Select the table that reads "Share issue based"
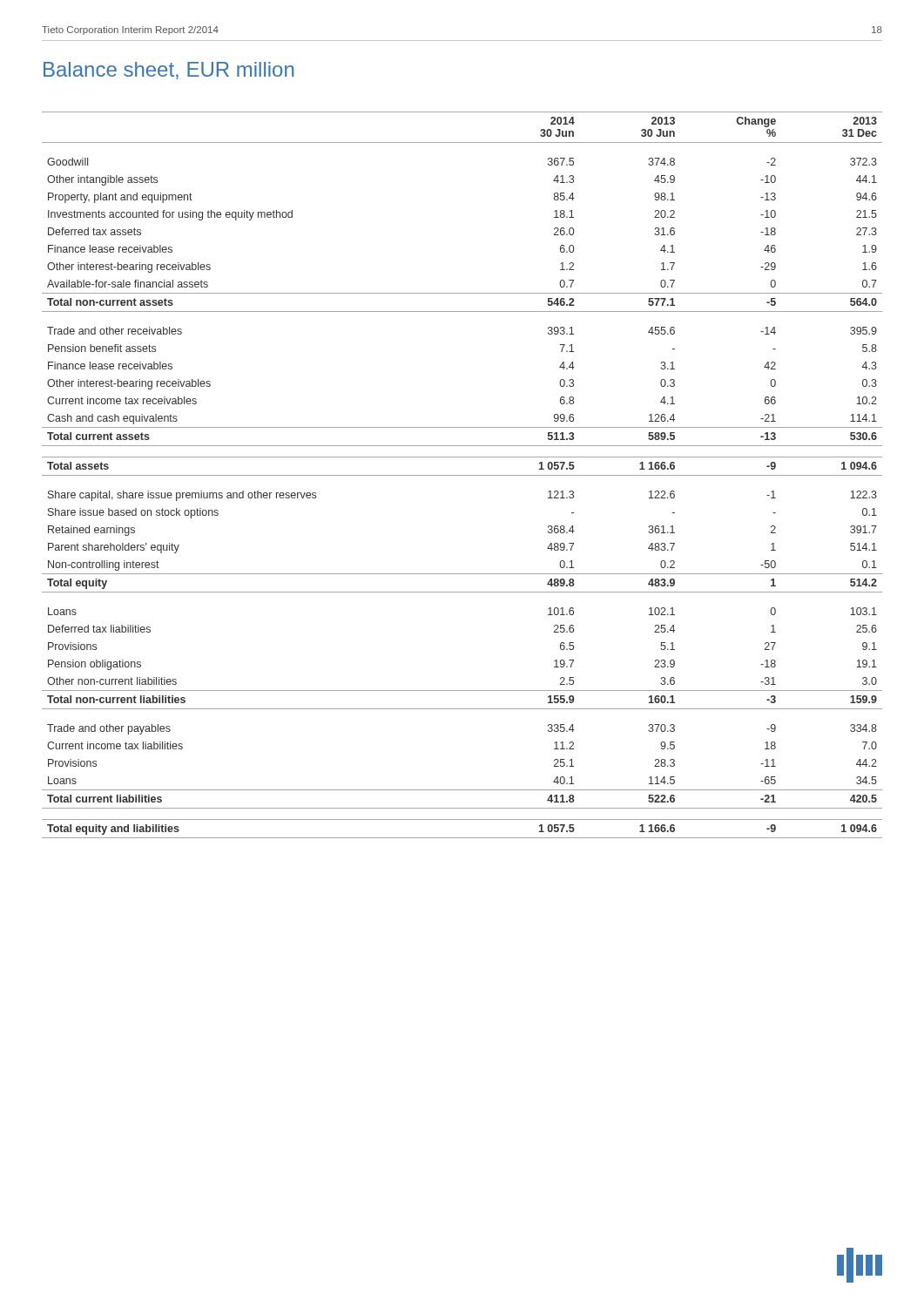This screenshot has width=924, height=1307. click(462, 475)
